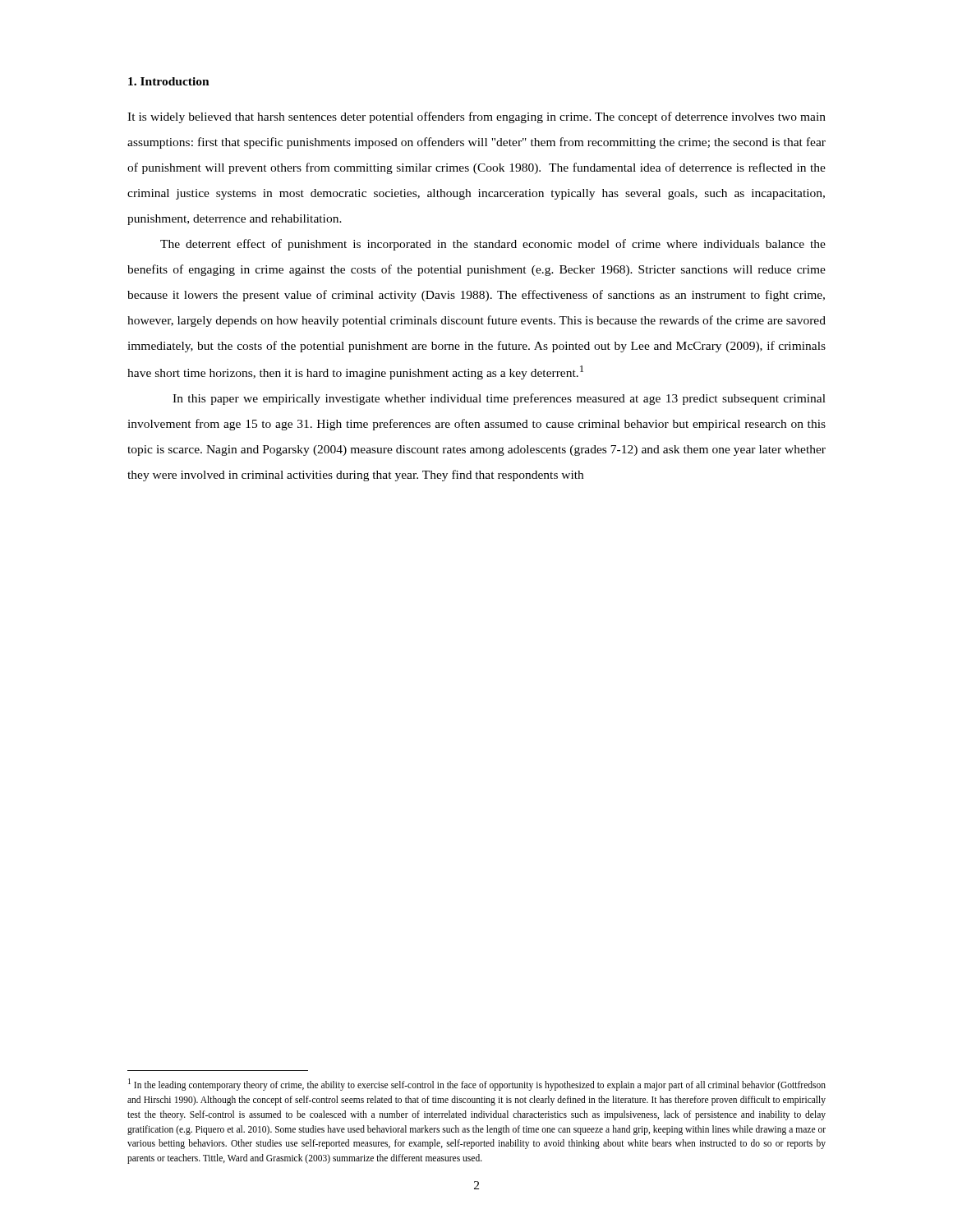Find a footnote

pyautogui.click(x=476, y=1120)
